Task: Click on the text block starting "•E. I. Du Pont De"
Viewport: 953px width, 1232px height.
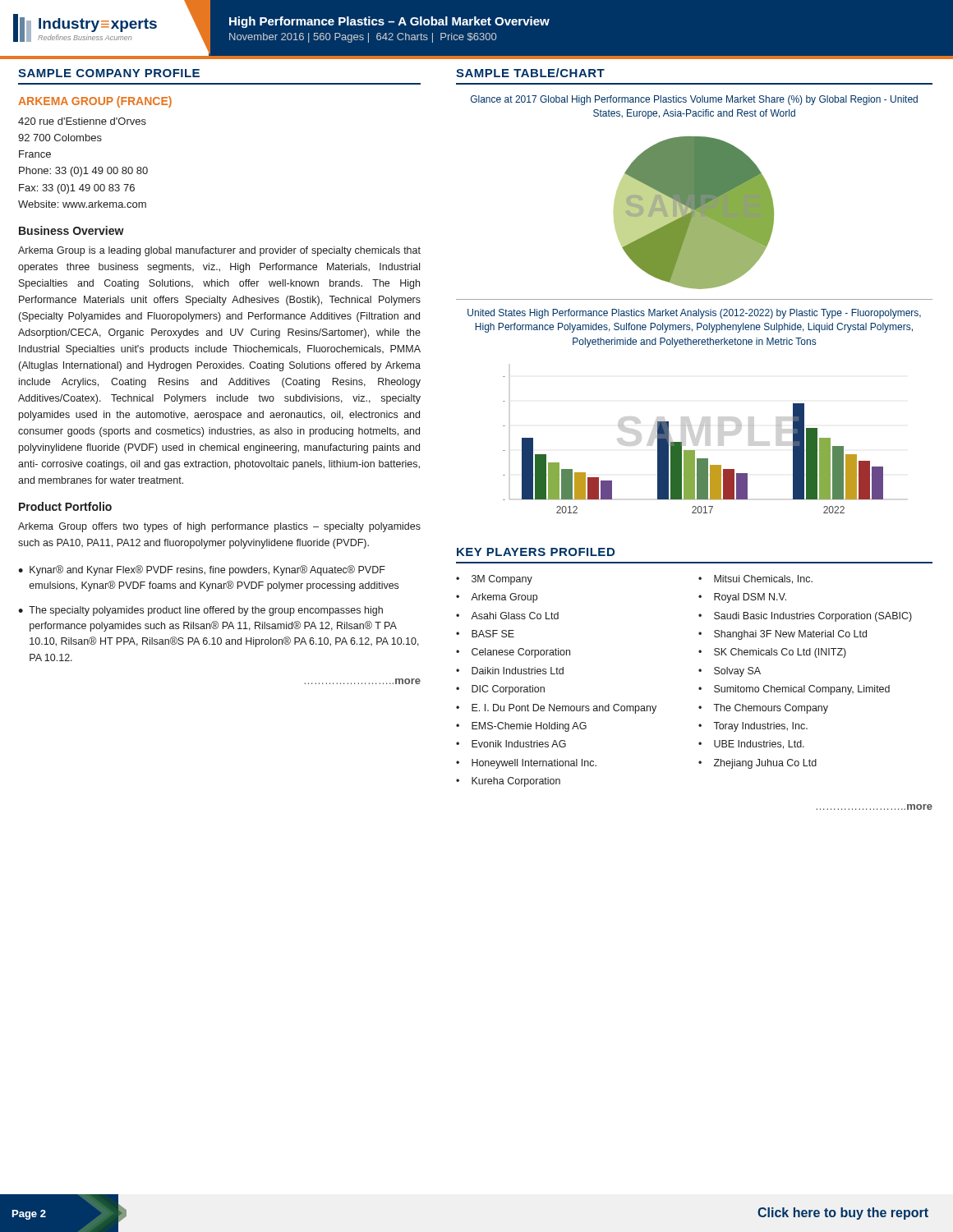Action: coord(556,708)
